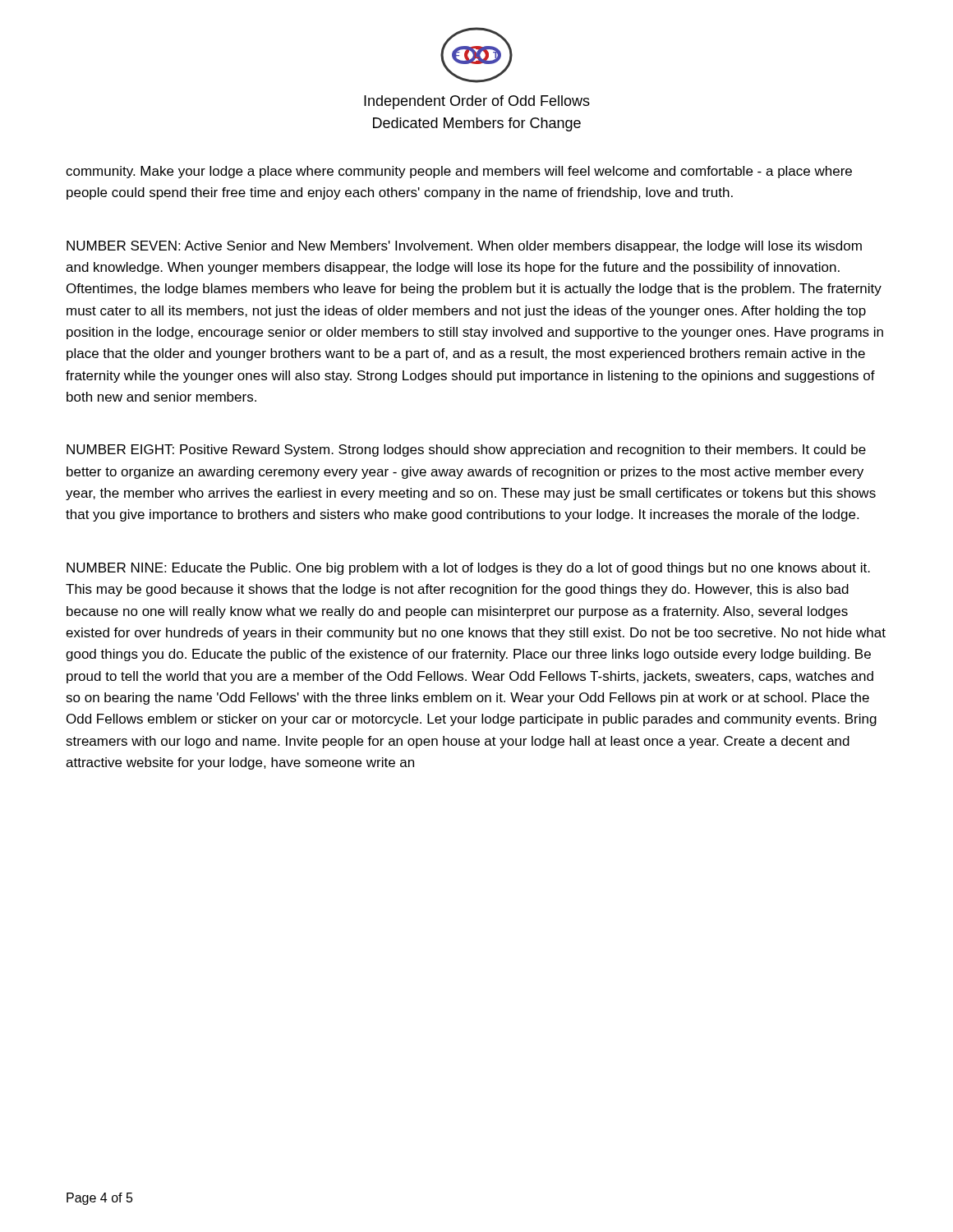
Task: Click on the logo
Action: 476,55
